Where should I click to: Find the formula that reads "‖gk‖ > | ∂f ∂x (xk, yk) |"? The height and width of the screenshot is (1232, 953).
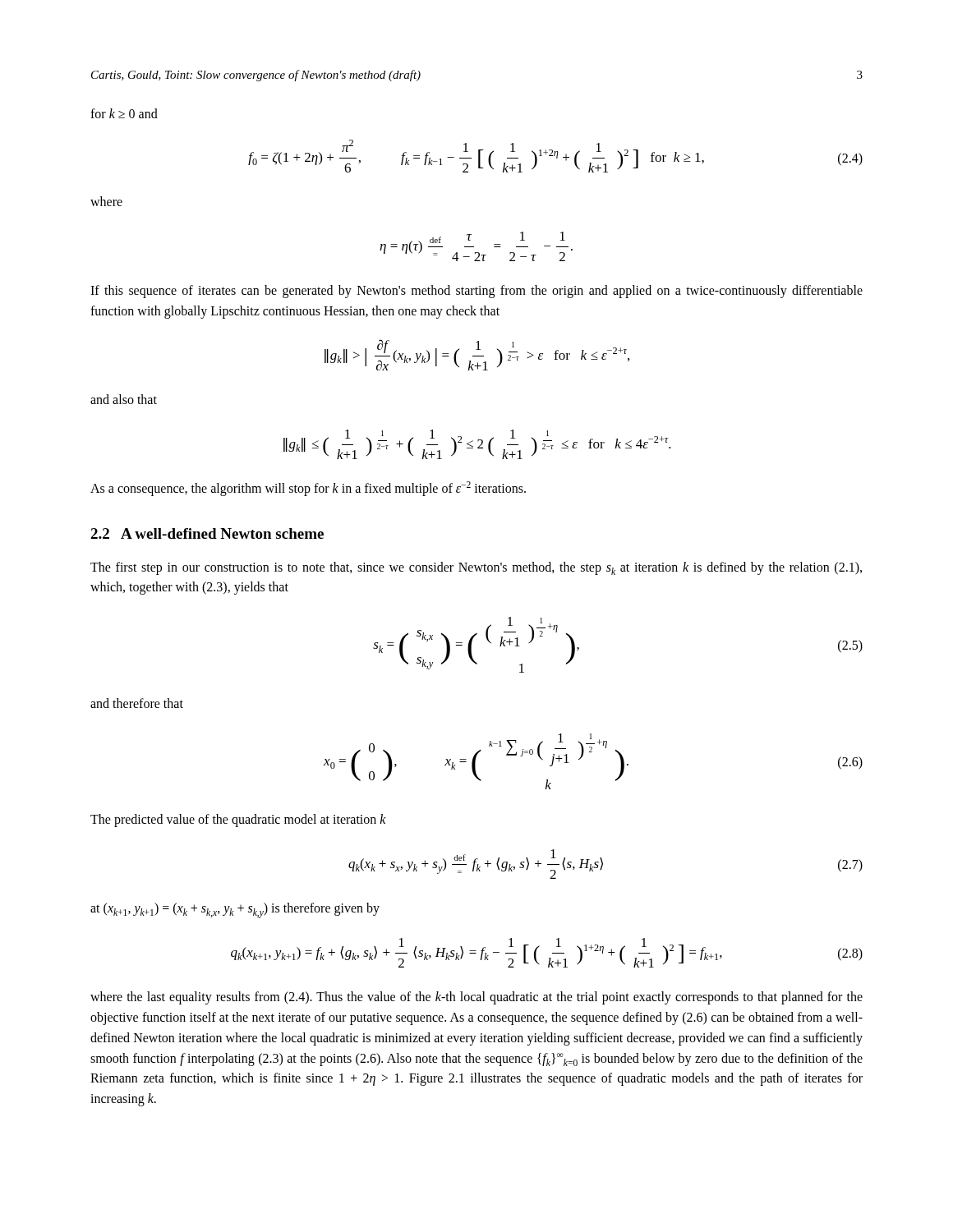tap(476, 356)
